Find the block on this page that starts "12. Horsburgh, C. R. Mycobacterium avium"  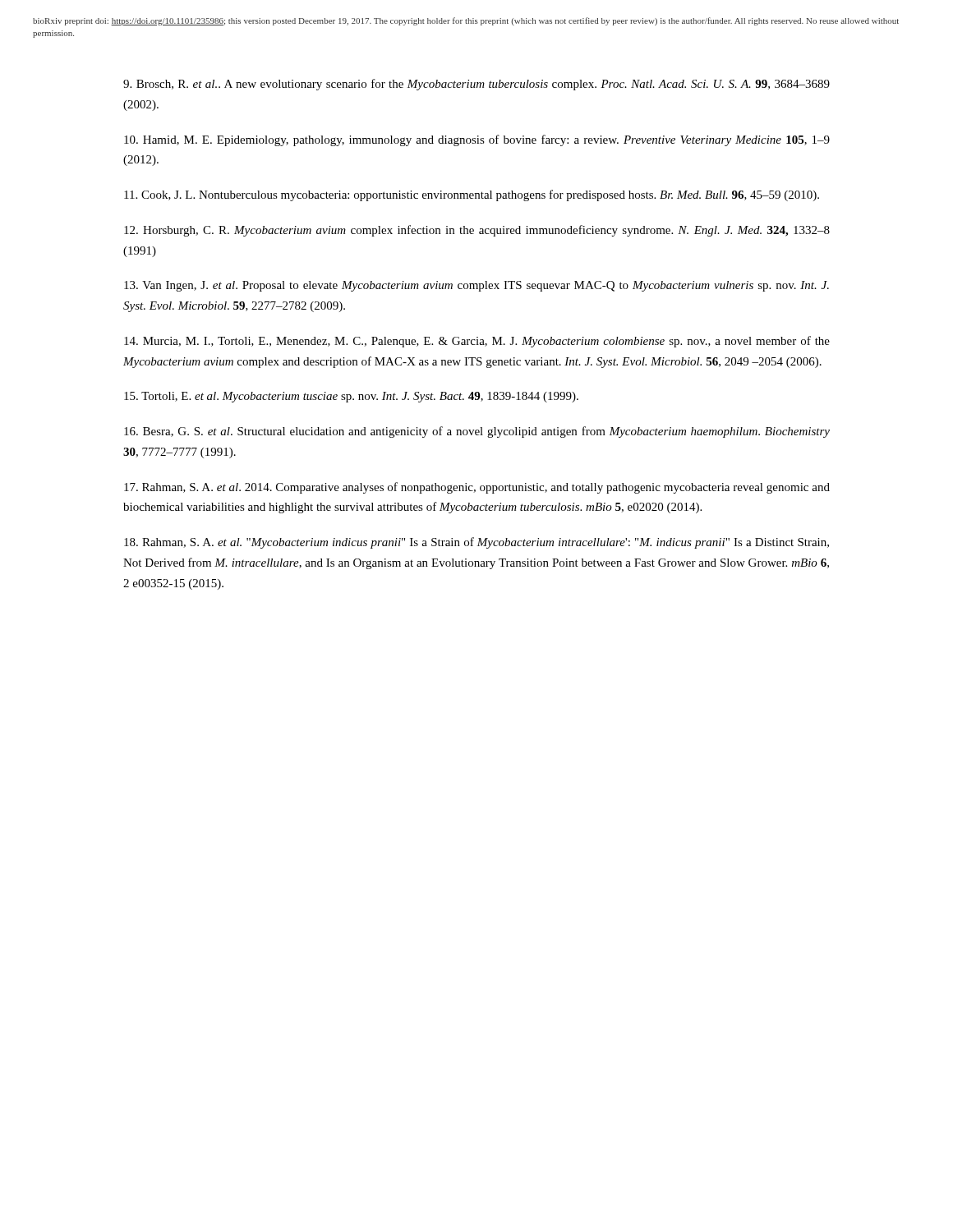click(476, 240)
